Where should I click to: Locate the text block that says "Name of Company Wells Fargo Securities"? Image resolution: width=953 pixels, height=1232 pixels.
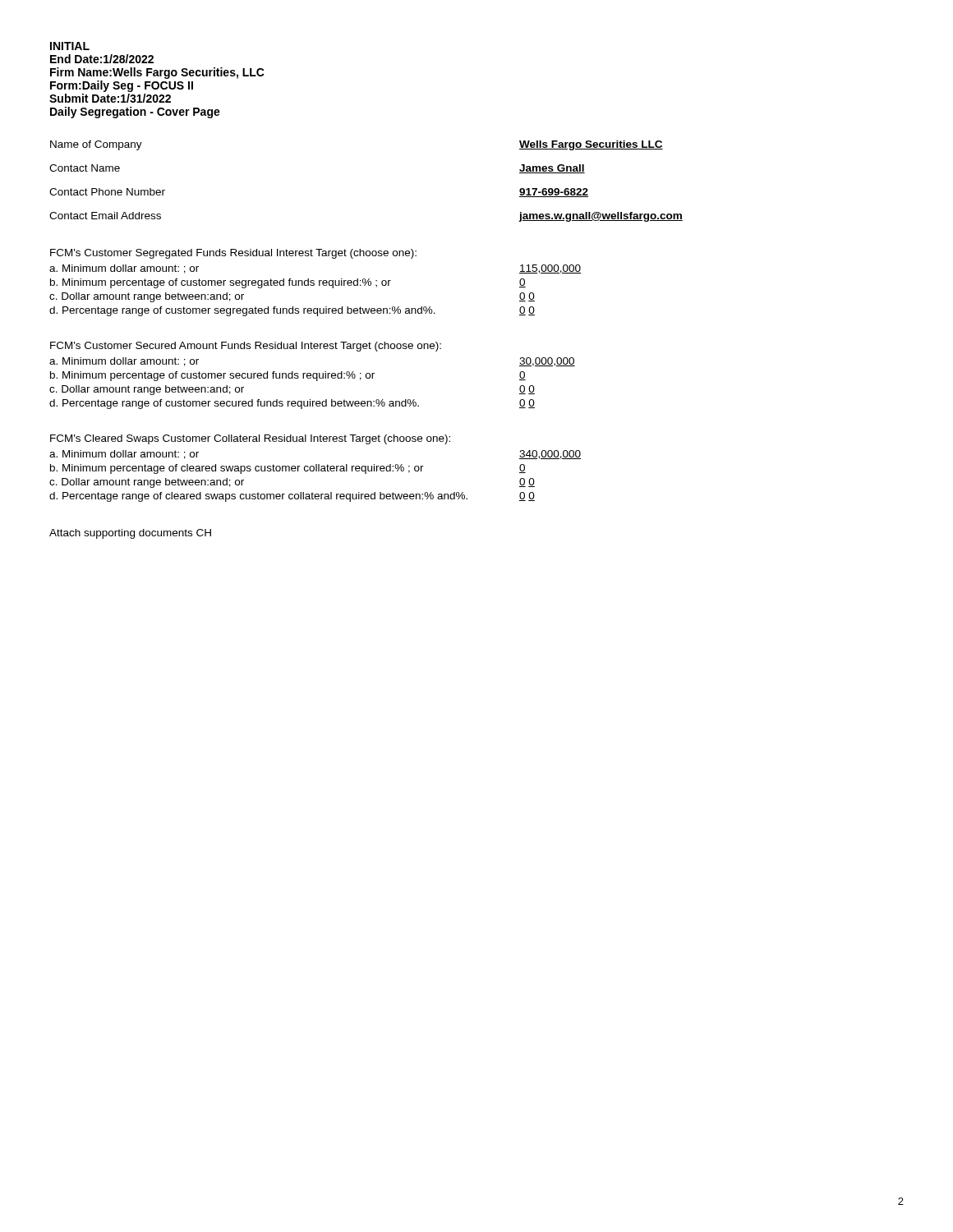[97, 147]
